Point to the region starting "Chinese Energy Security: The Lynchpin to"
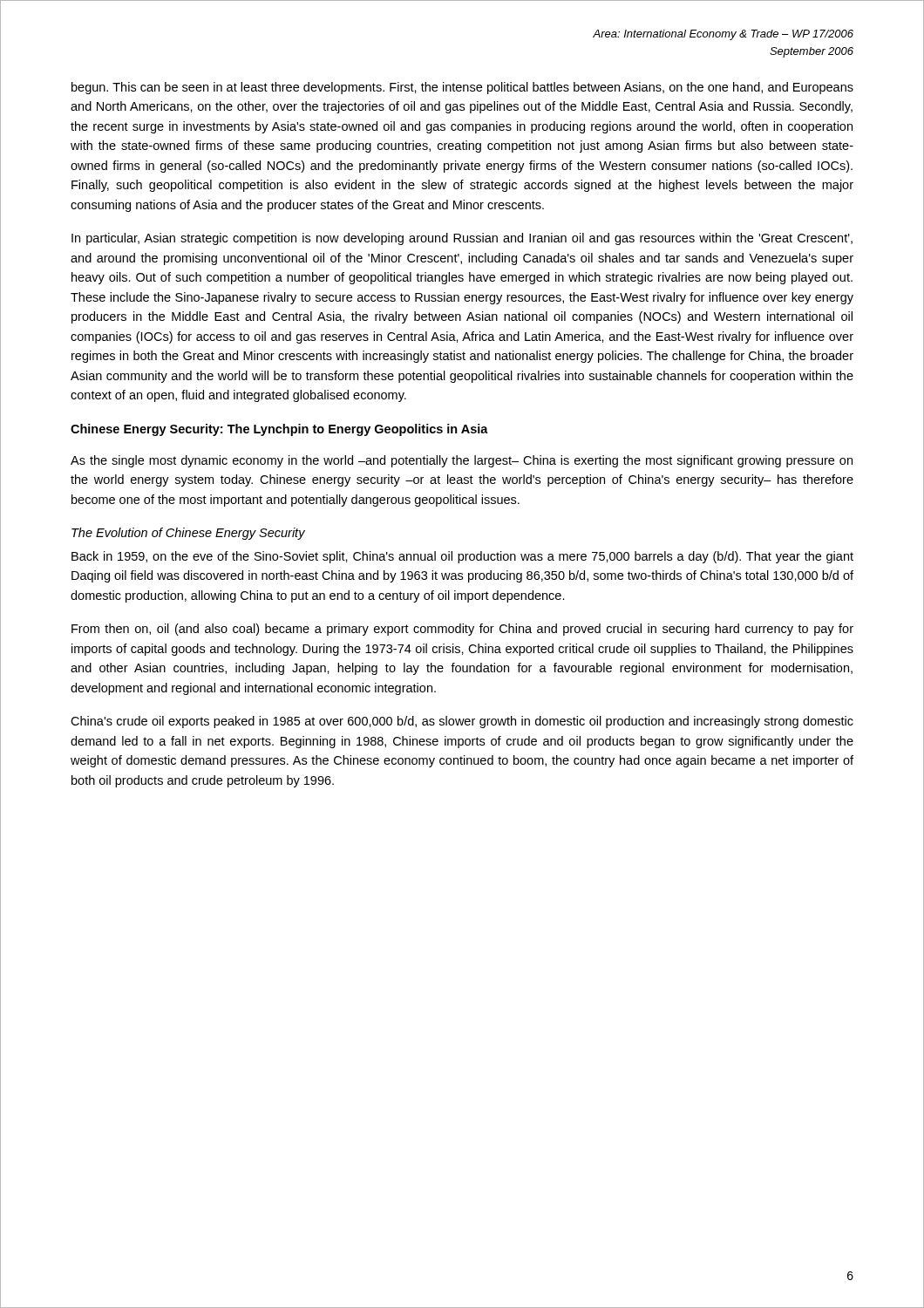This screenshot has height=1308, width=924. 279,429
